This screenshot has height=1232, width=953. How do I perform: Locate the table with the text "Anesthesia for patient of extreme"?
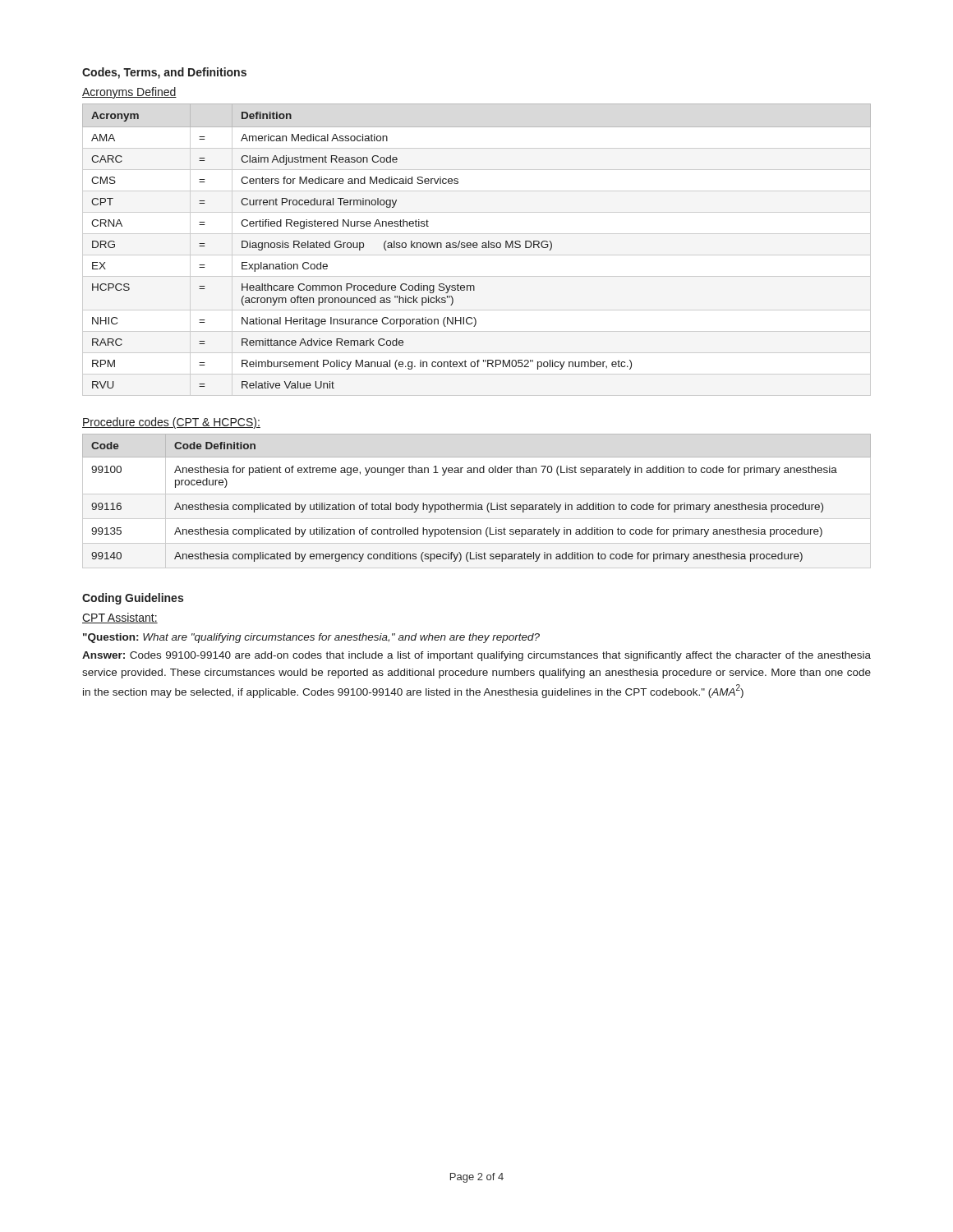pos(476,501)
